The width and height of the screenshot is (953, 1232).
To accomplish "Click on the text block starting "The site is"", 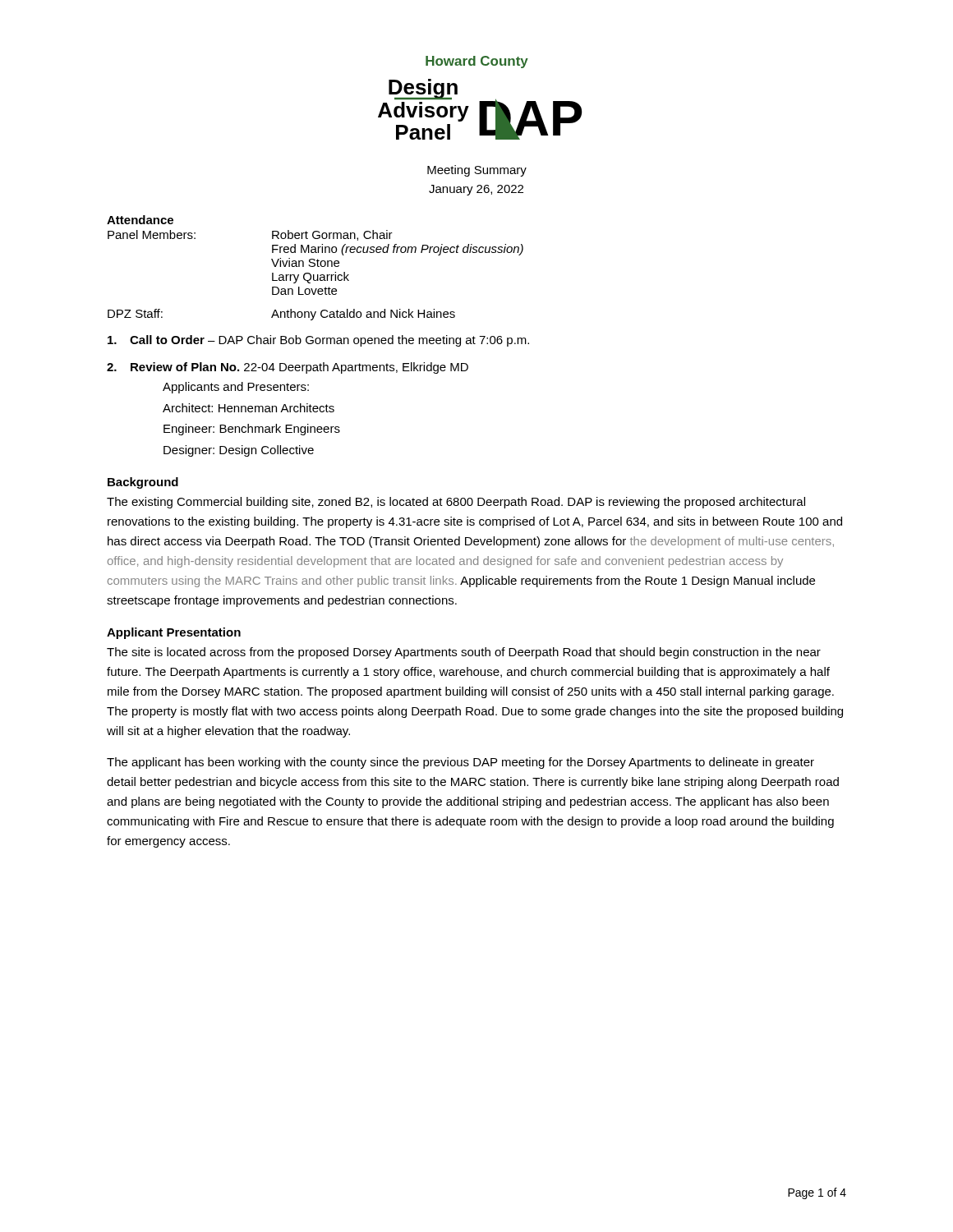I will coord(475,691).
